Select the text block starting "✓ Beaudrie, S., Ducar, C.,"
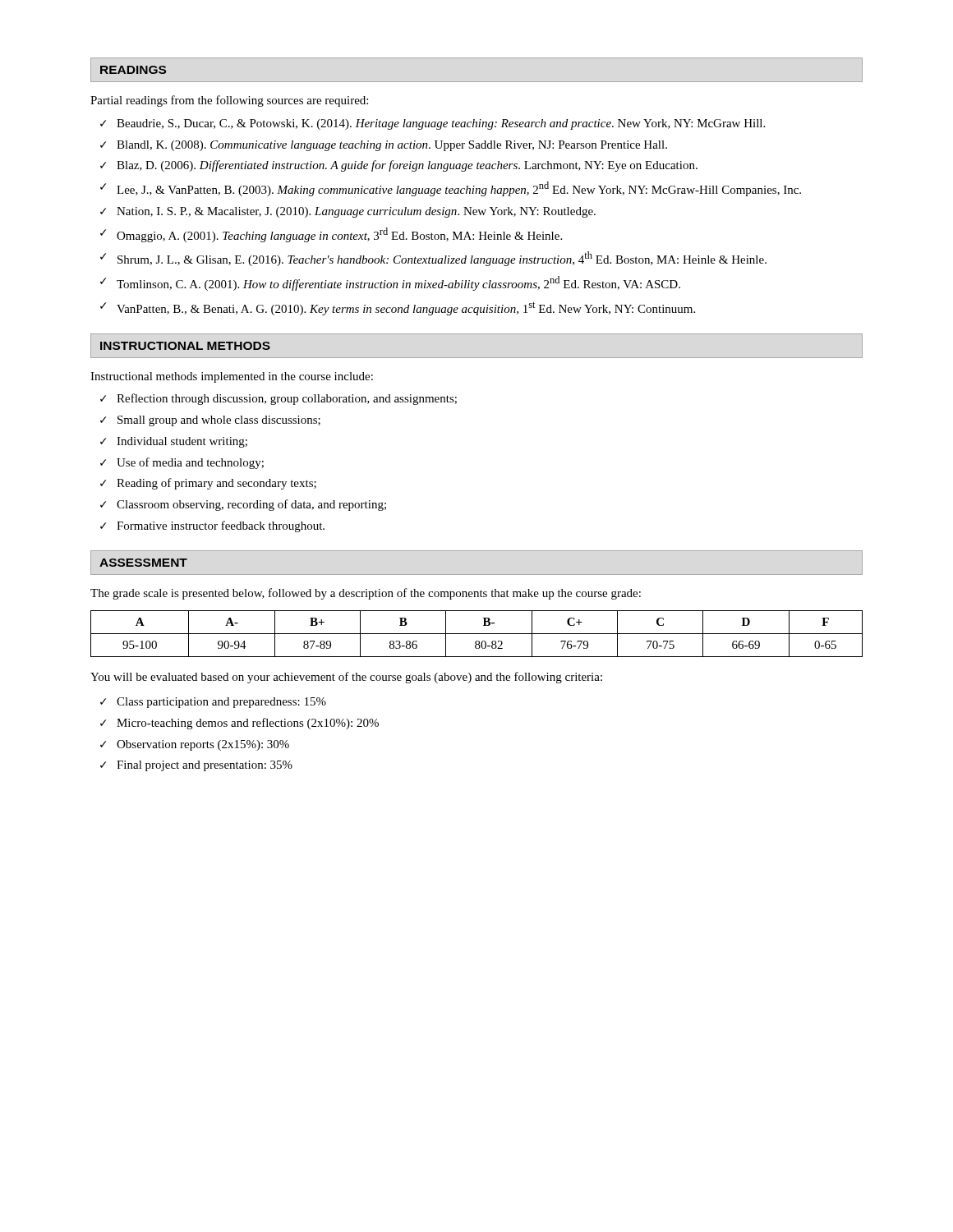This screenshot has height=1232, width=953. [481, 124]
